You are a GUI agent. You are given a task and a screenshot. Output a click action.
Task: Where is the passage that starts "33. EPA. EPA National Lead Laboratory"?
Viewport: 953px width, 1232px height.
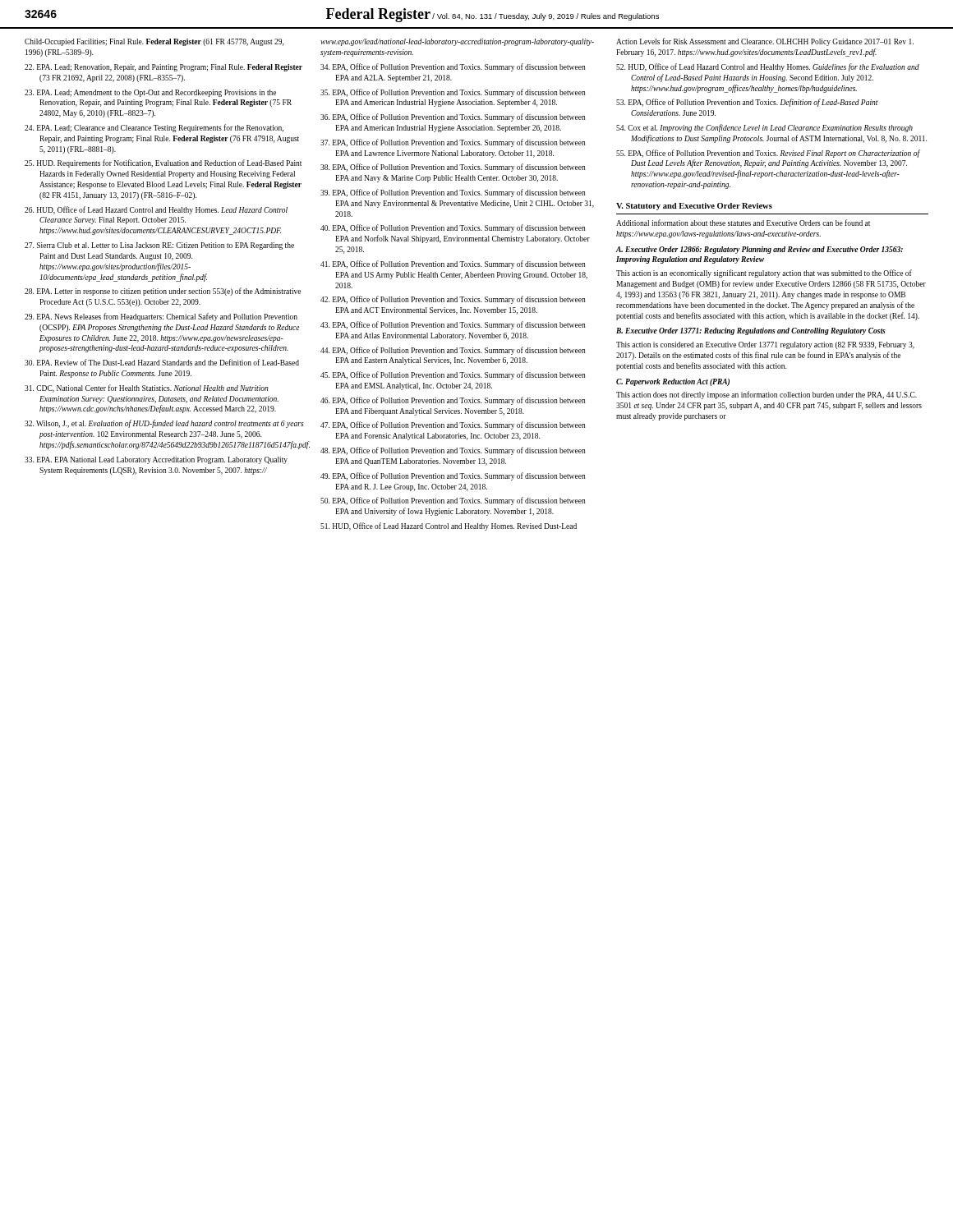156,465
